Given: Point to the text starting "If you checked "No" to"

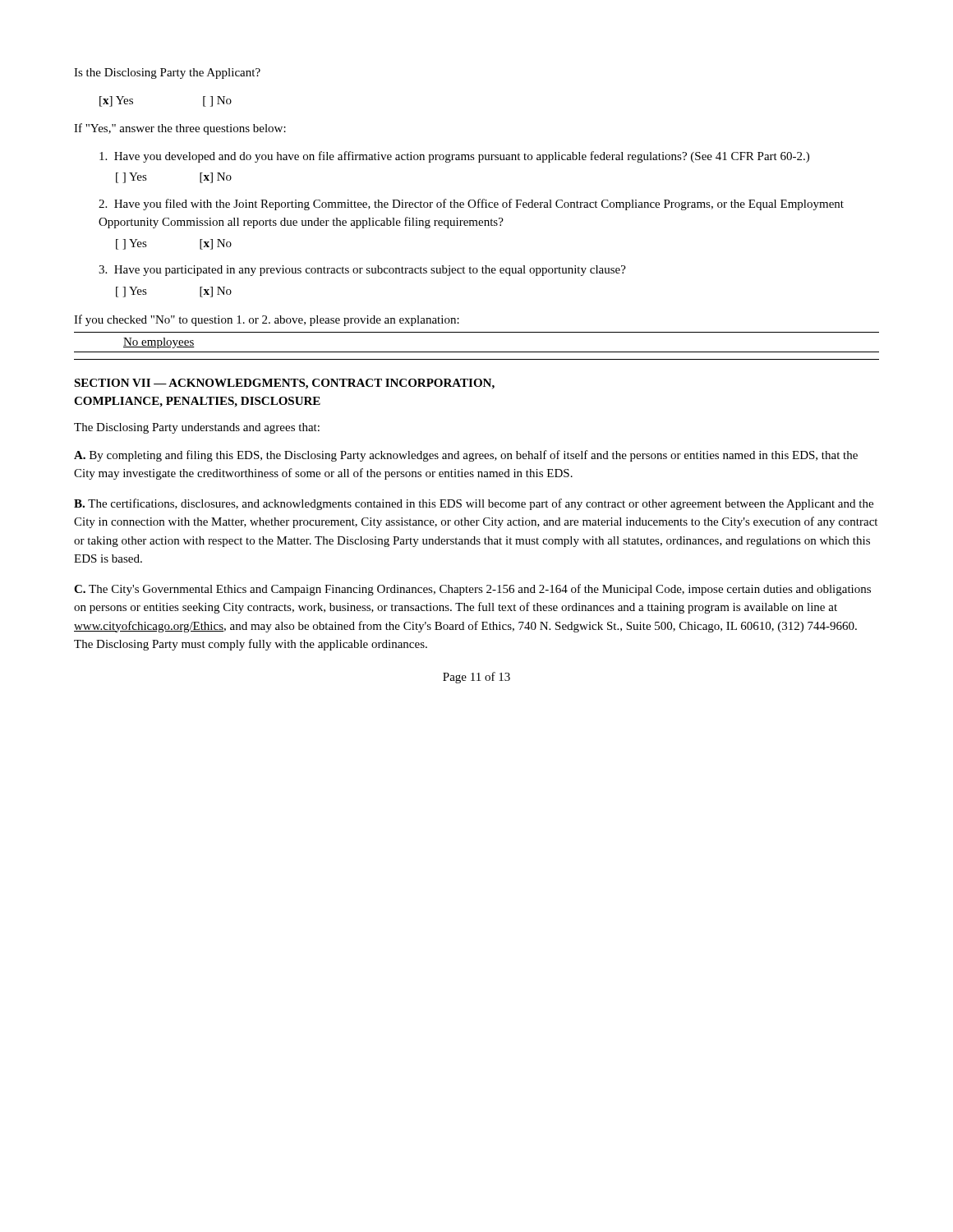Looking at the screenshot, I should coord(267,320).
